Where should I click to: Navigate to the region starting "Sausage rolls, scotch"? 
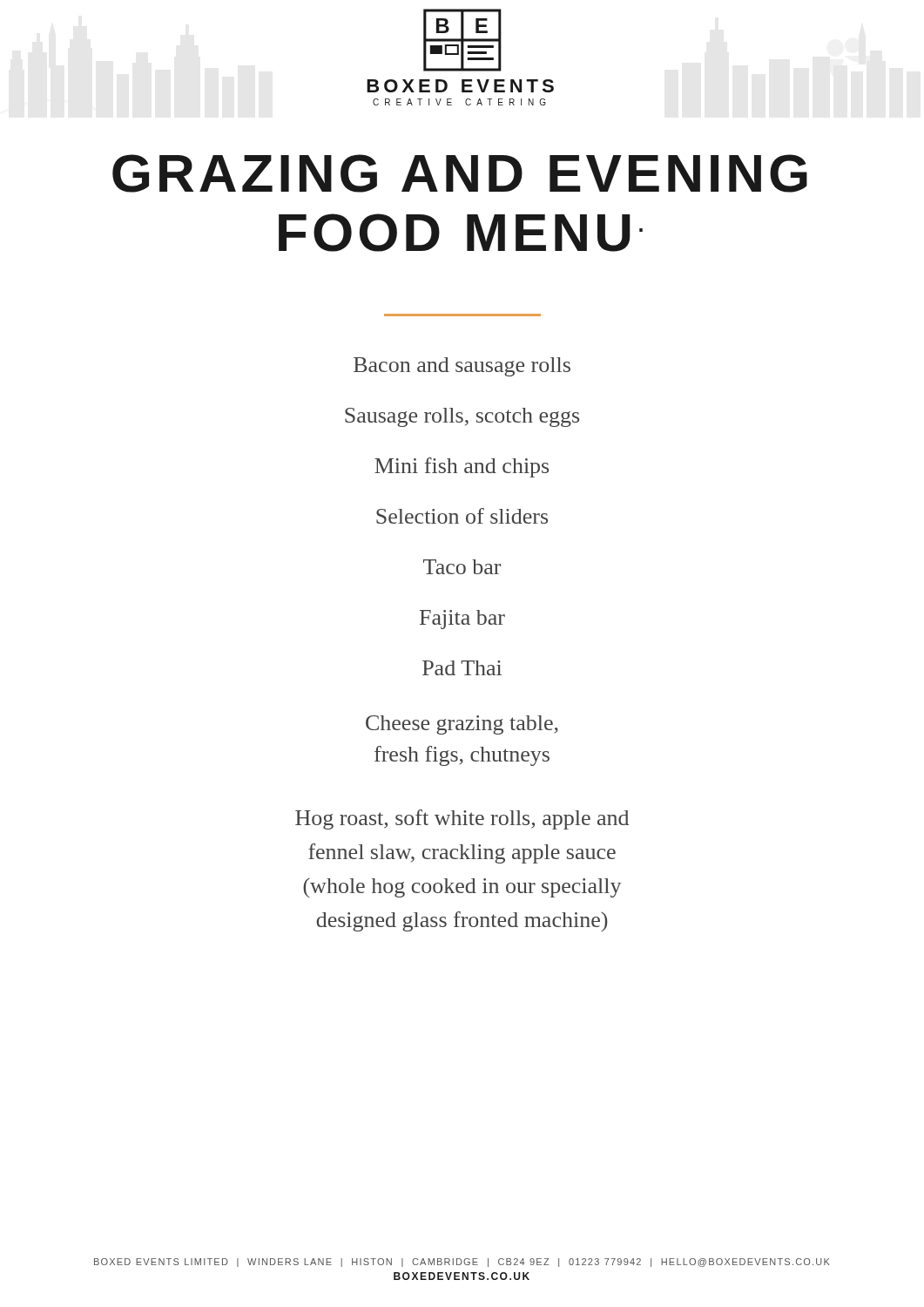click(x=462, y=415)
